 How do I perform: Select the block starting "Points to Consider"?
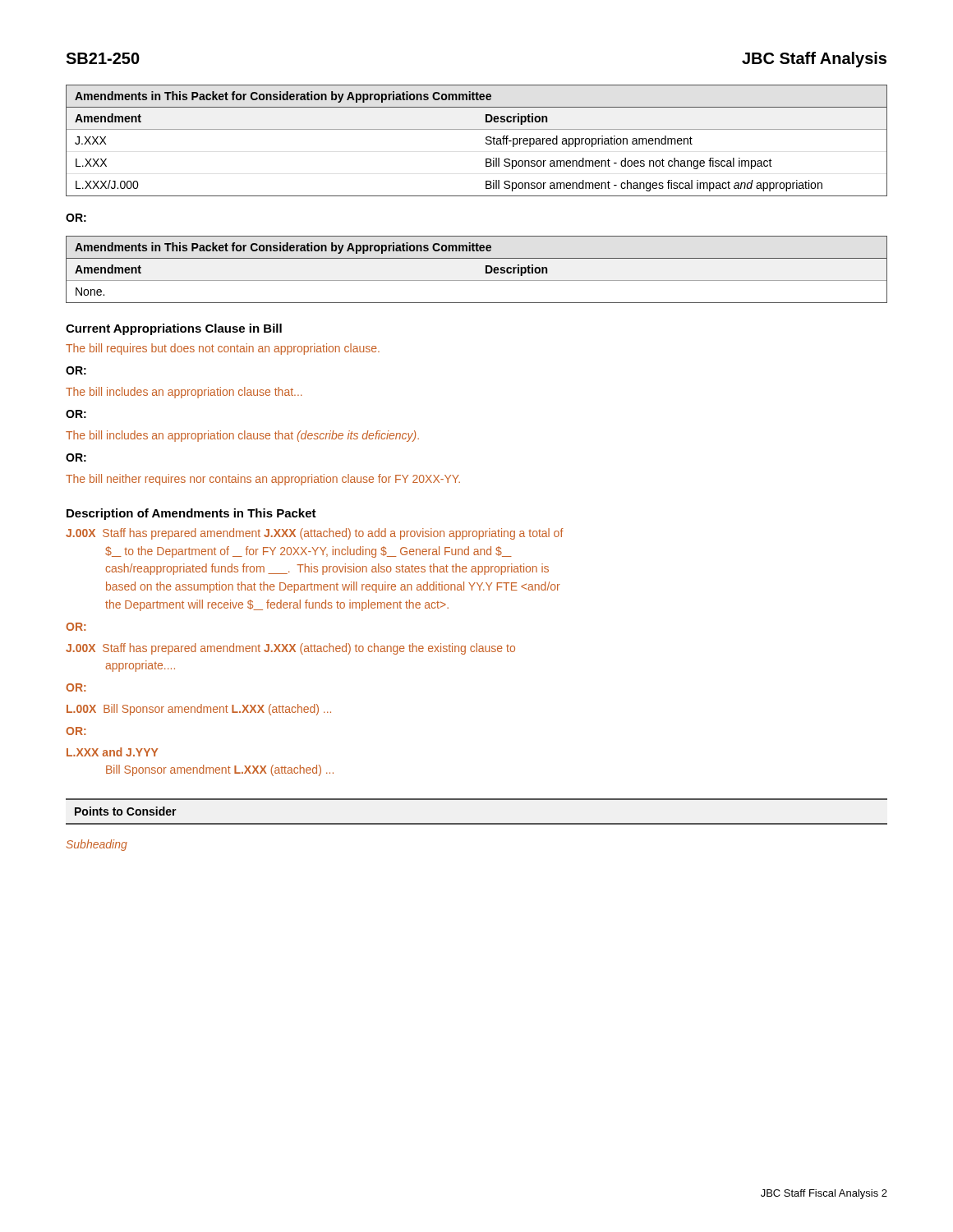(125, 812)
